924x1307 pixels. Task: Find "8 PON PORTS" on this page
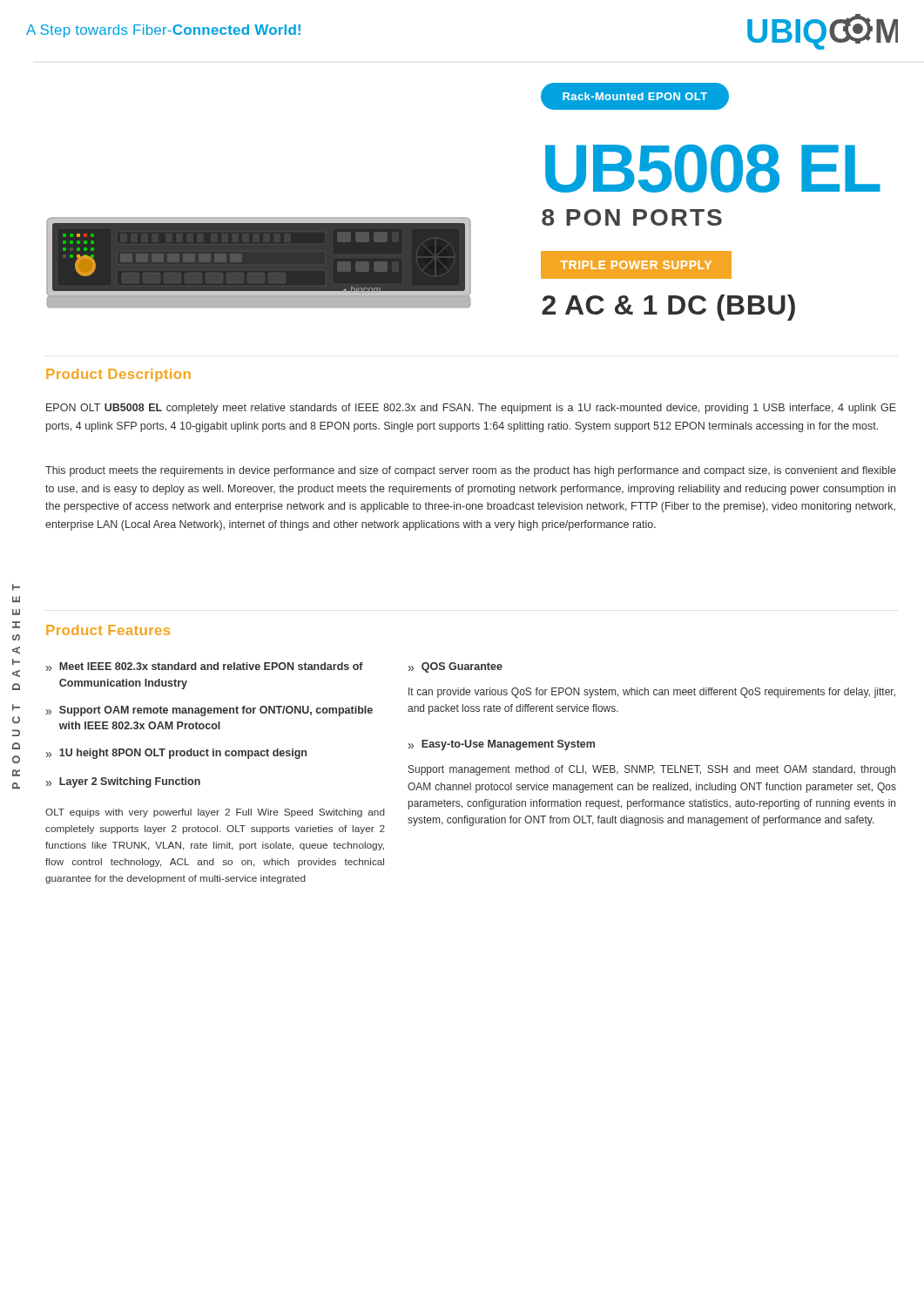pyautogui.click(x=633, y=217)
